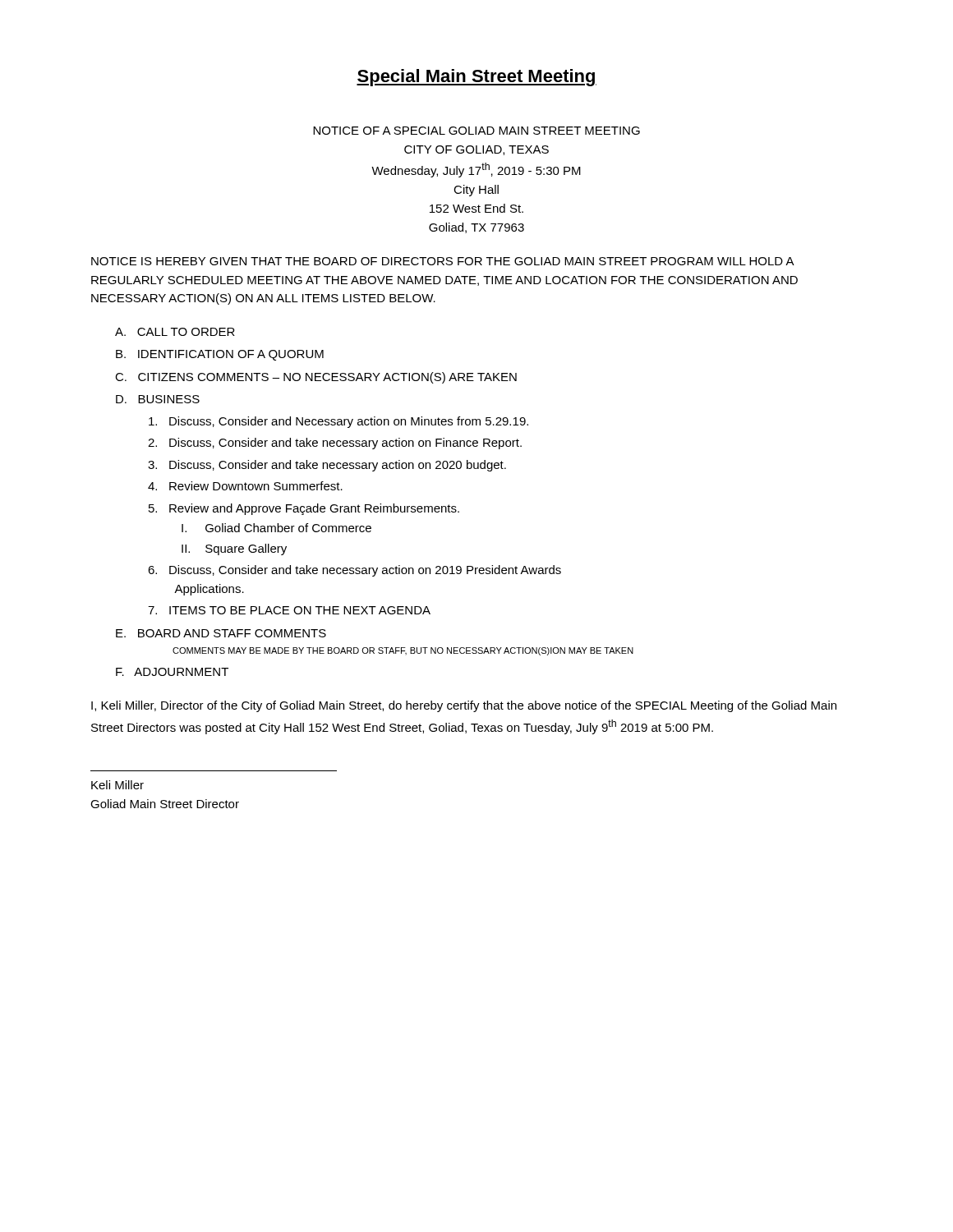Image resolution: width=953 pixels, height=1232 pixels.
Task: Find the text with the text "Goliad, TX 77963"
Action: [476, 227]
